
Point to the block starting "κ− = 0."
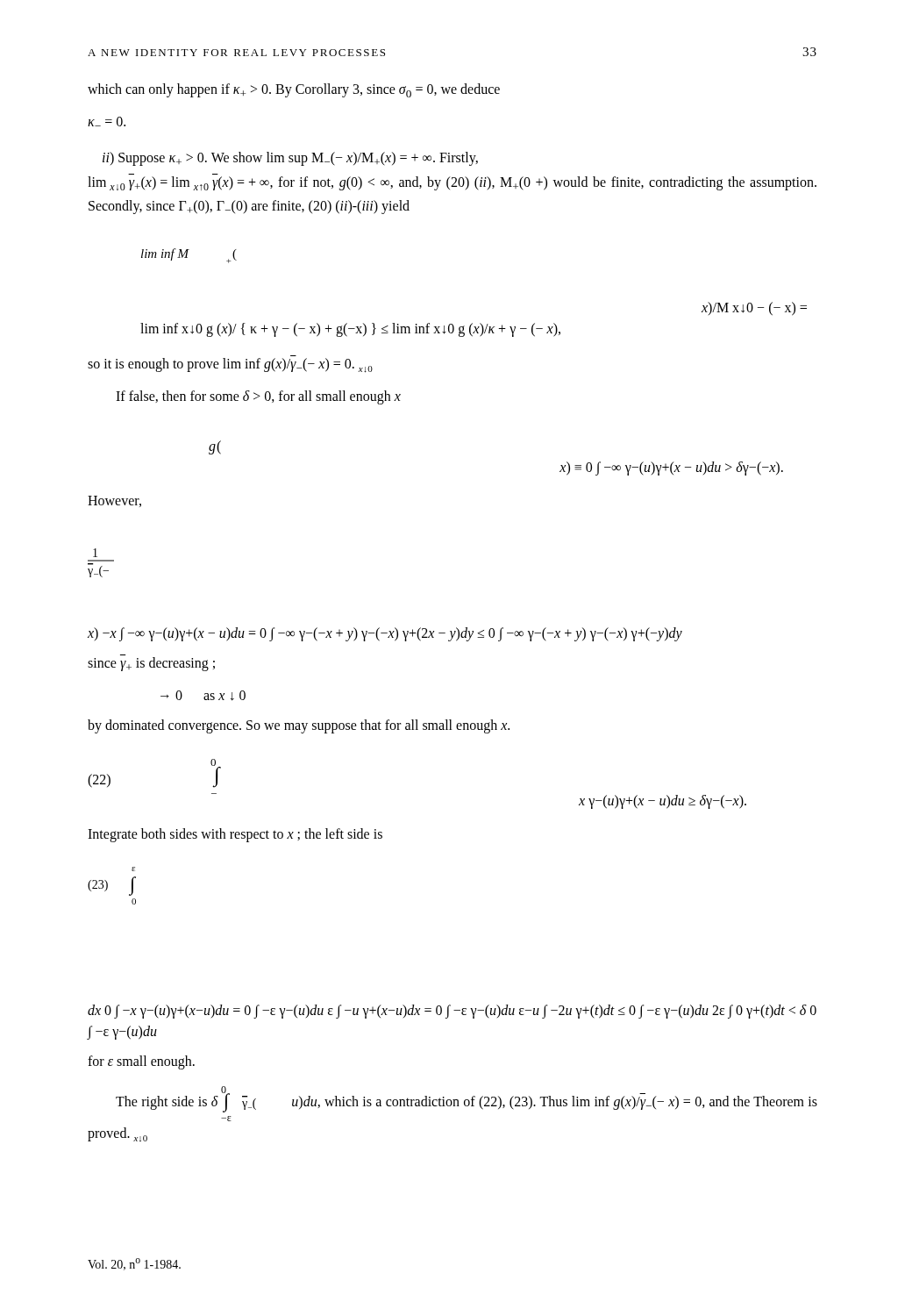[x=107, y=124]
